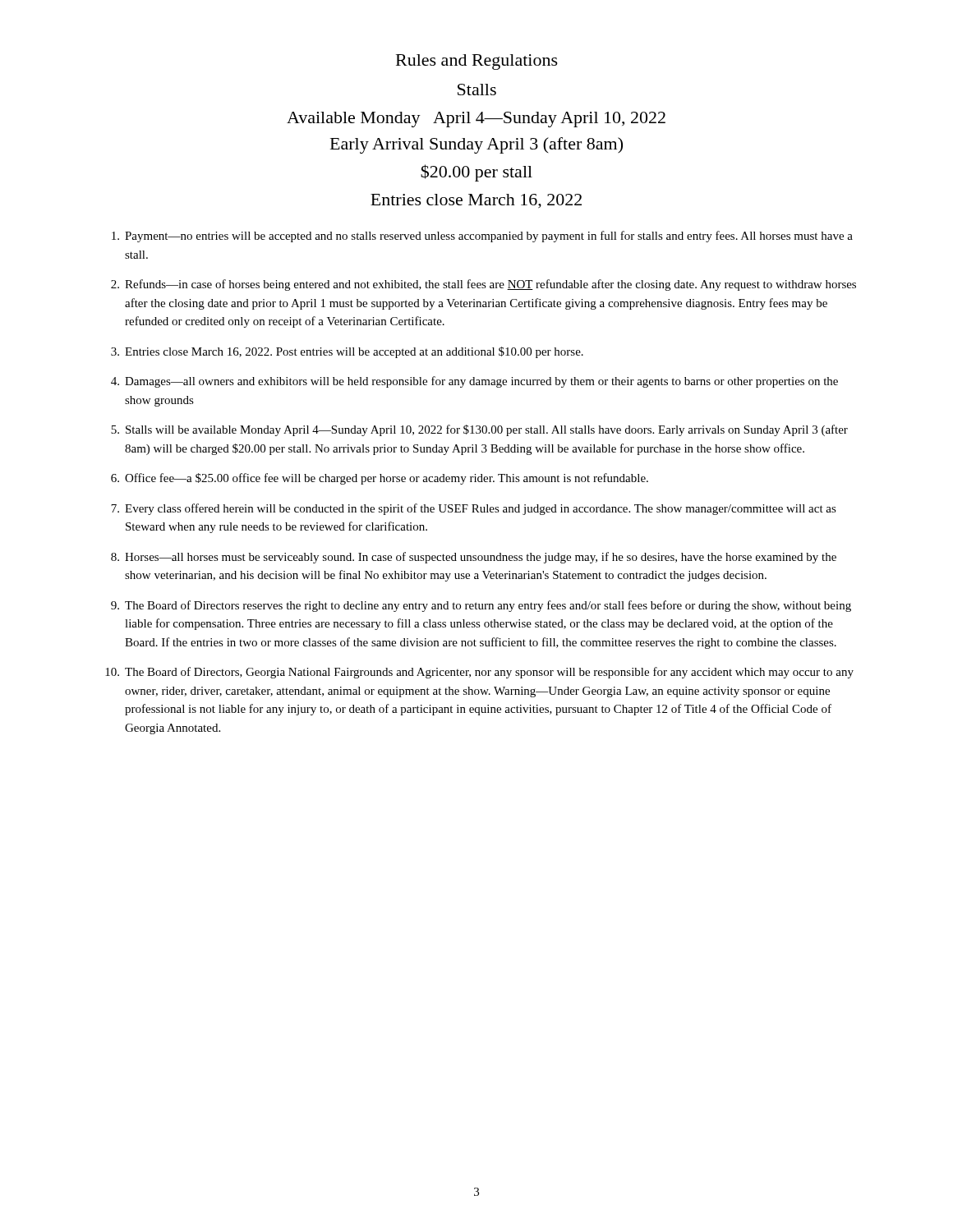Locate the element starting "5. Stalls will be available"

coord(476,439)
